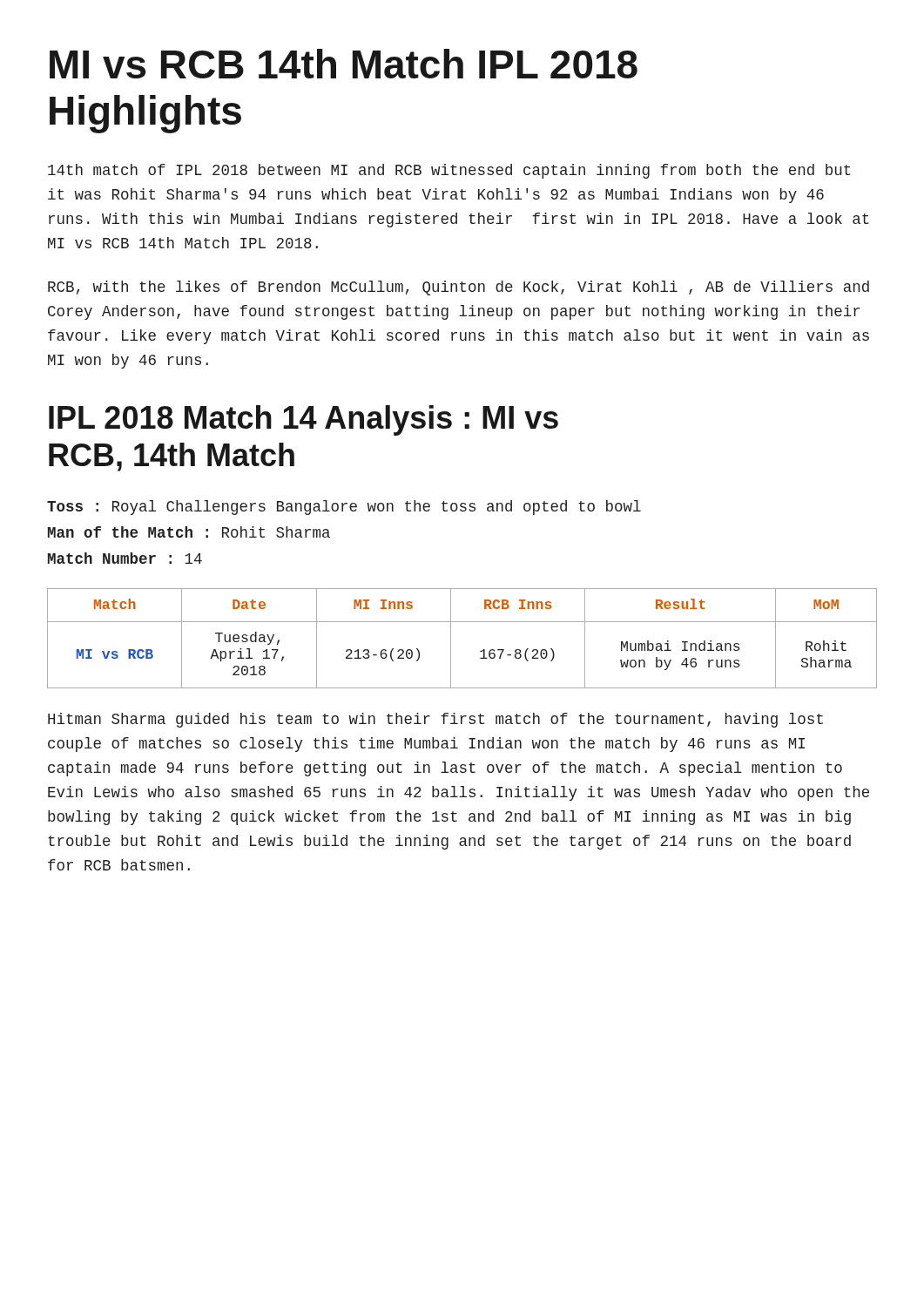Click on the region starting "MI vs RCB 14th Match IPL 2018Highlights"
Viewport: 924px width, 1307px height.
[462, 88]
